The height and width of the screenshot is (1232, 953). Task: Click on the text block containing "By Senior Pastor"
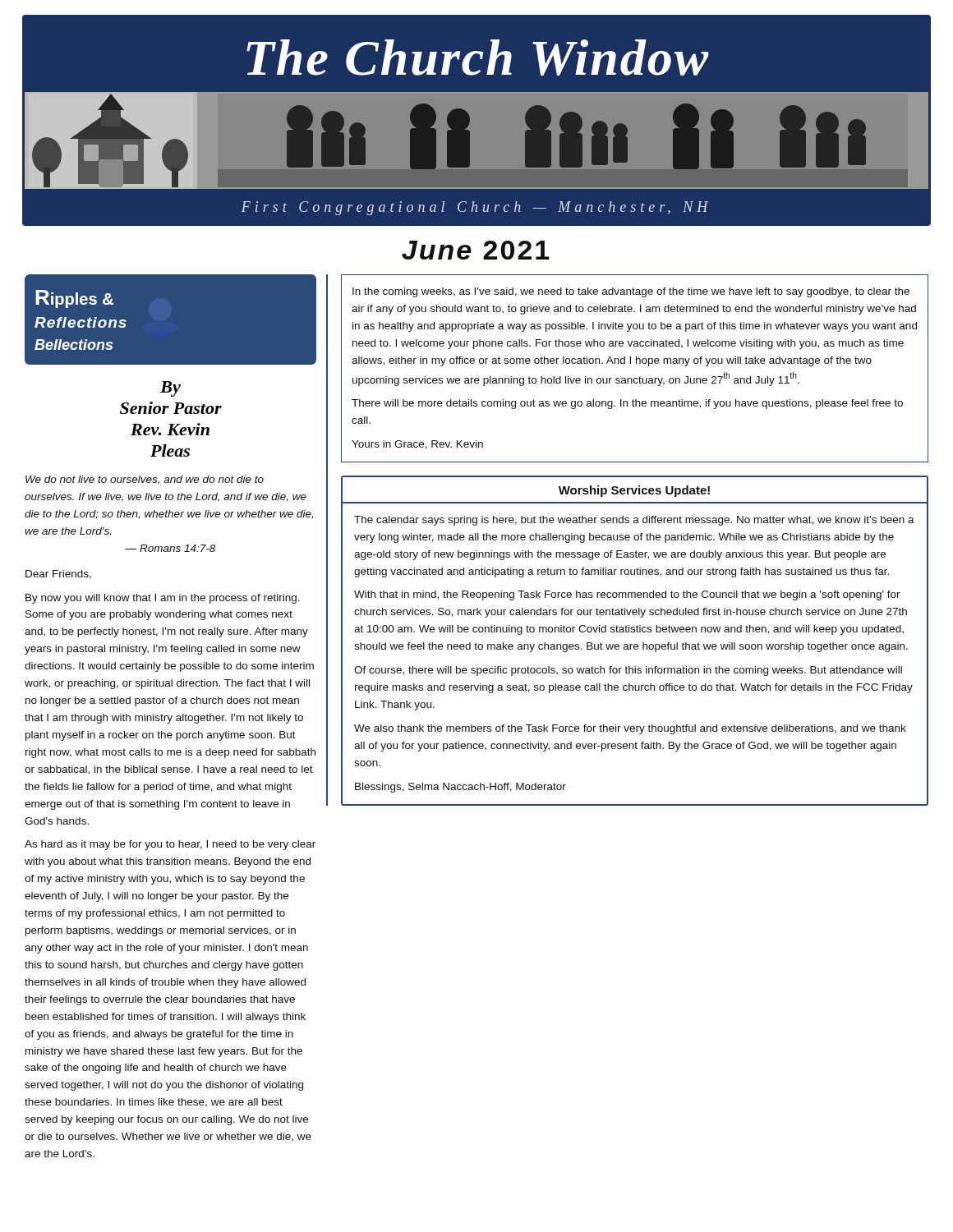click(170, 419)
